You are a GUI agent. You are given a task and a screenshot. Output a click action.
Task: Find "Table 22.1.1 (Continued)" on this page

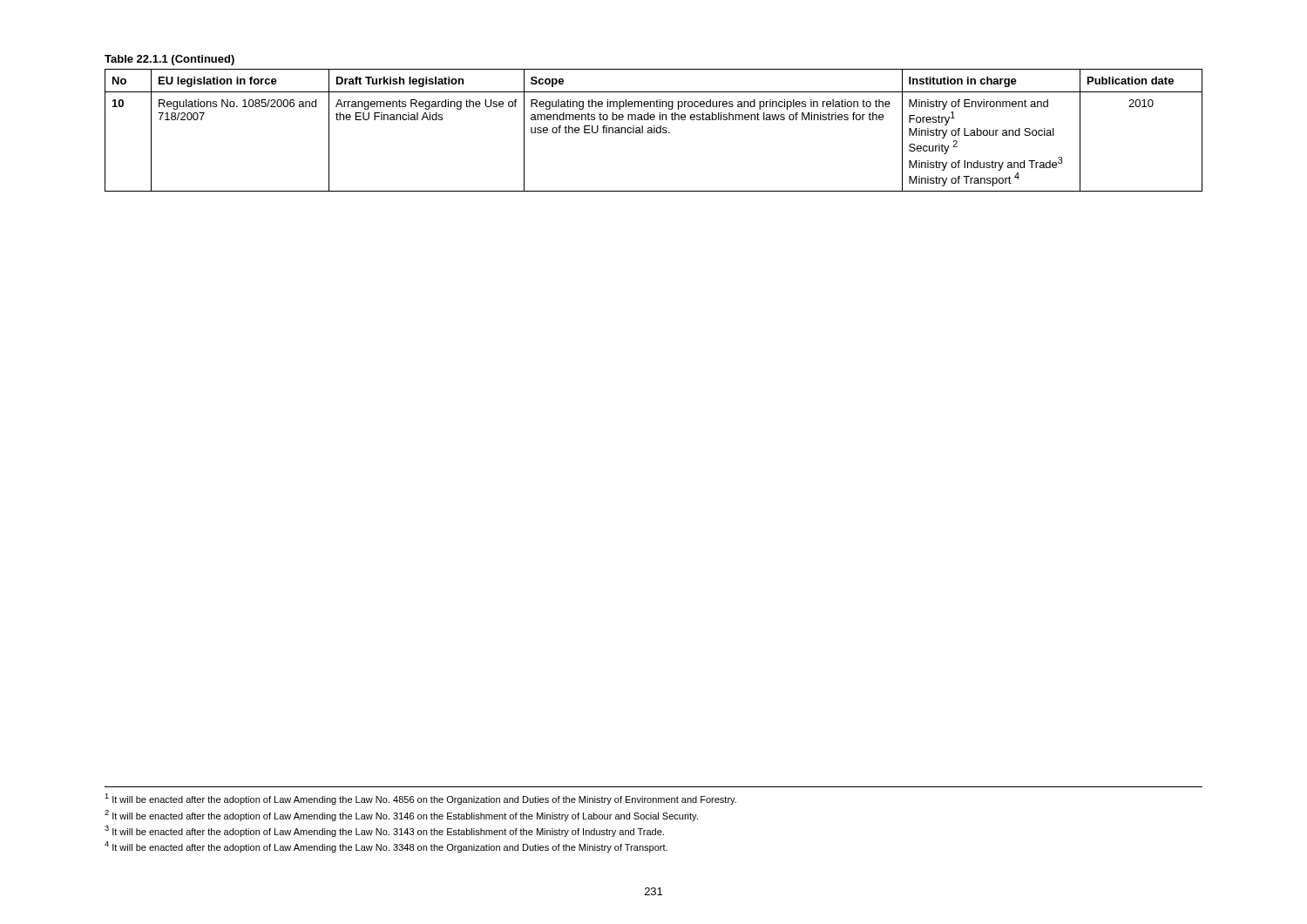click(x=170, y=59)
